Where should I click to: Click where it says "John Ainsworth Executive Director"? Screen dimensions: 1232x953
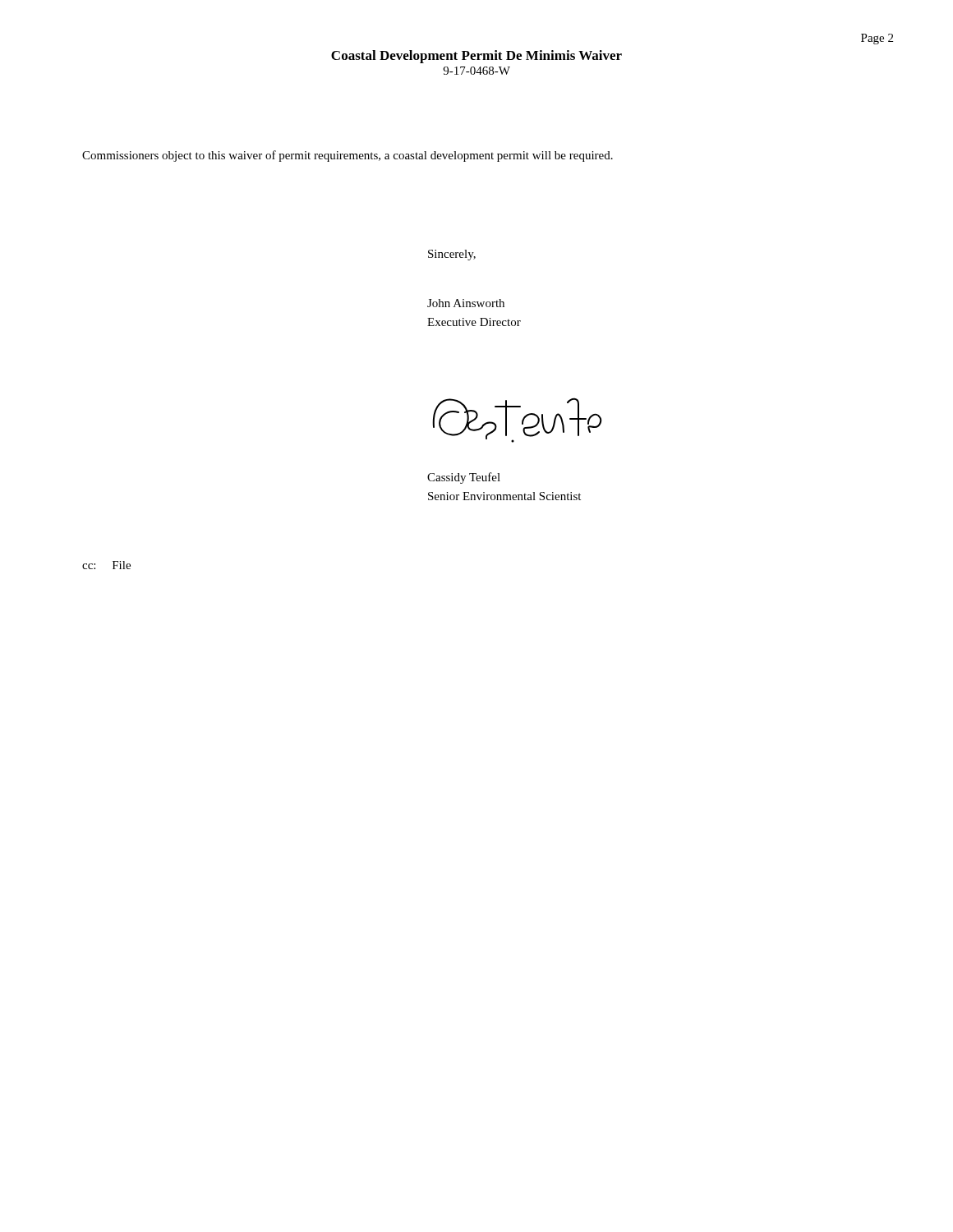point(474,313)
